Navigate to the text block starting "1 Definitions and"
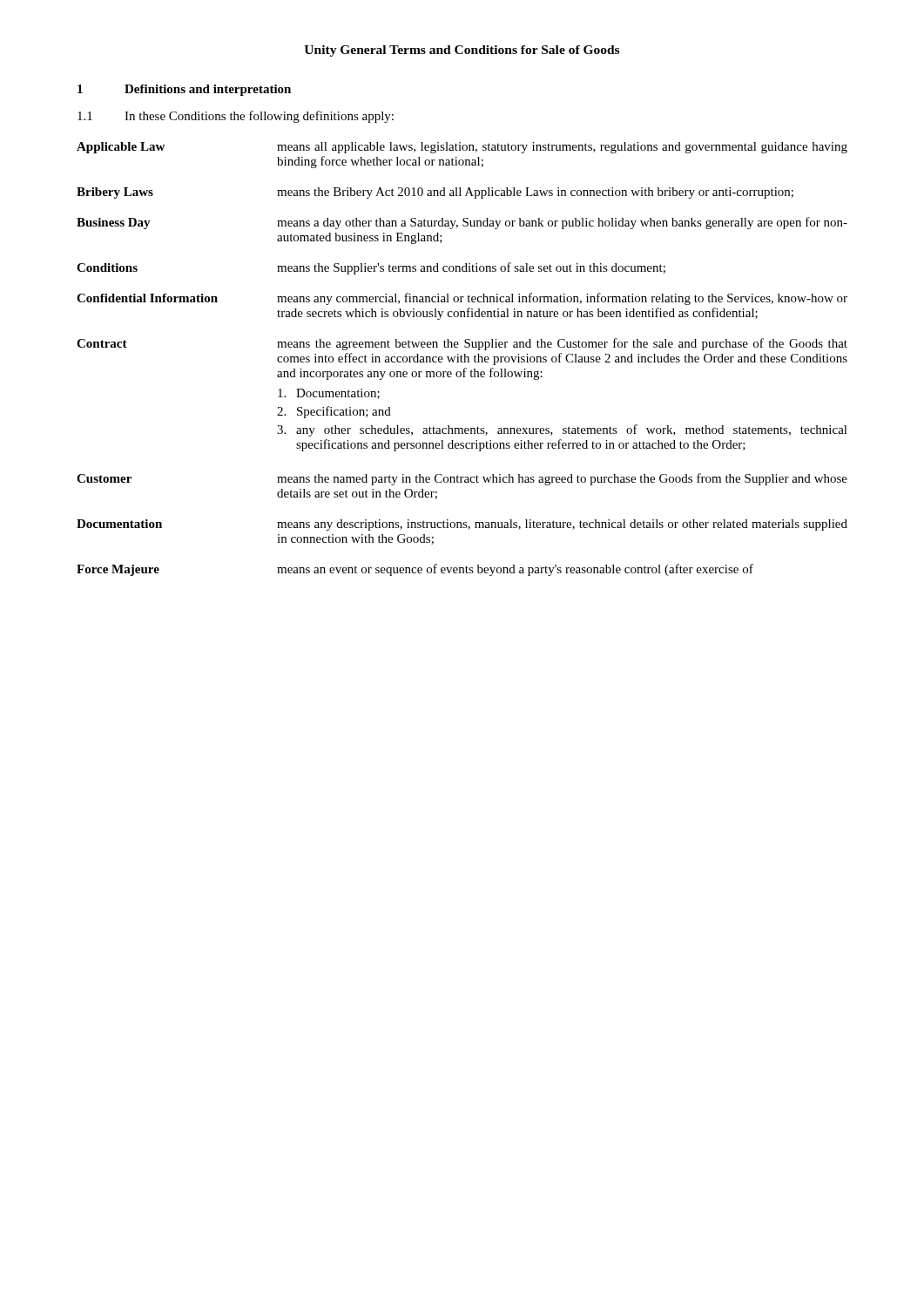Screen dimensions: 1307x924 click(184, 89)
